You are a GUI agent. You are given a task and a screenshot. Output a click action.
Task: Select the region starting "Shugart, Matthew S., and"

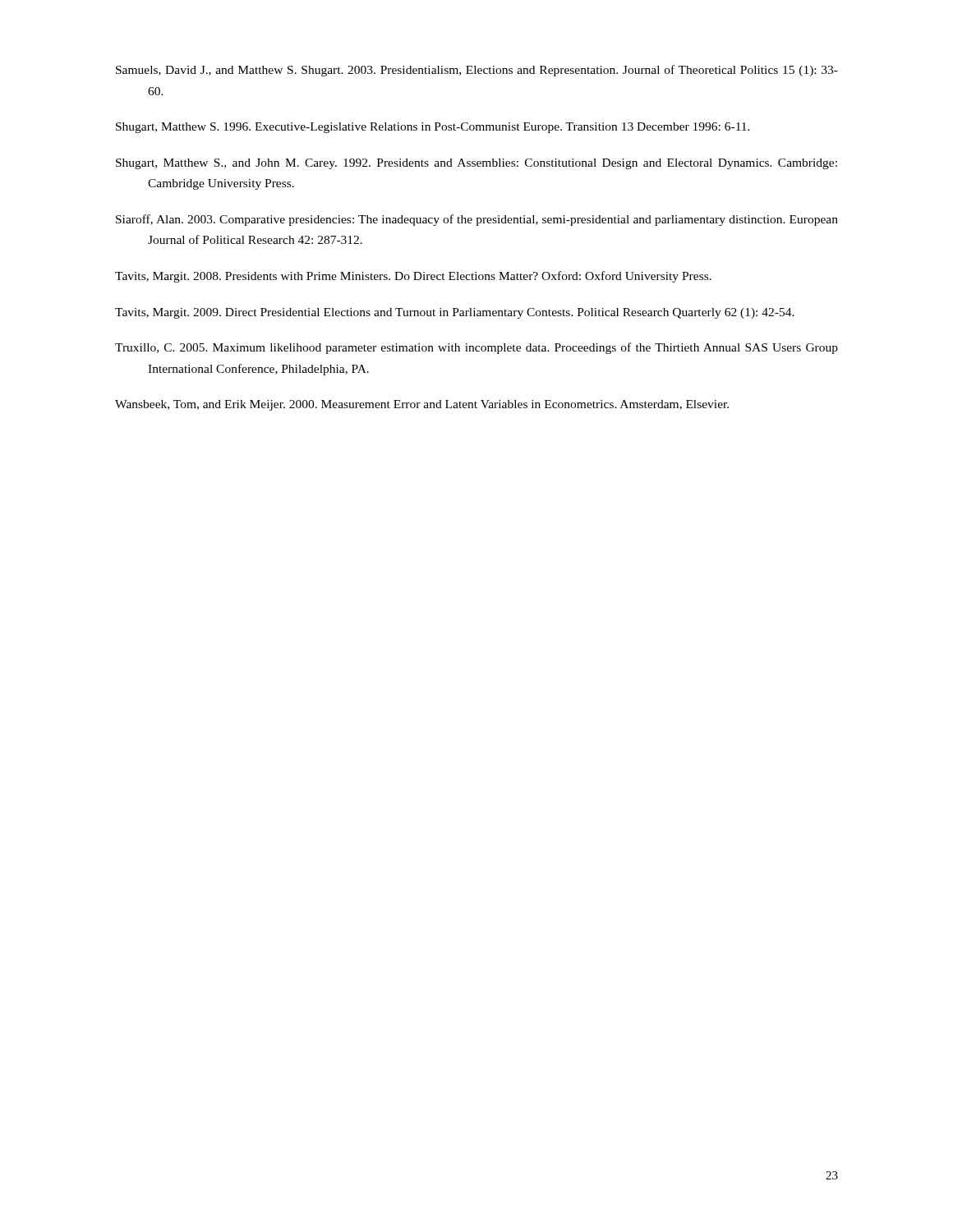pyautogui.click(x=476, y=172)
